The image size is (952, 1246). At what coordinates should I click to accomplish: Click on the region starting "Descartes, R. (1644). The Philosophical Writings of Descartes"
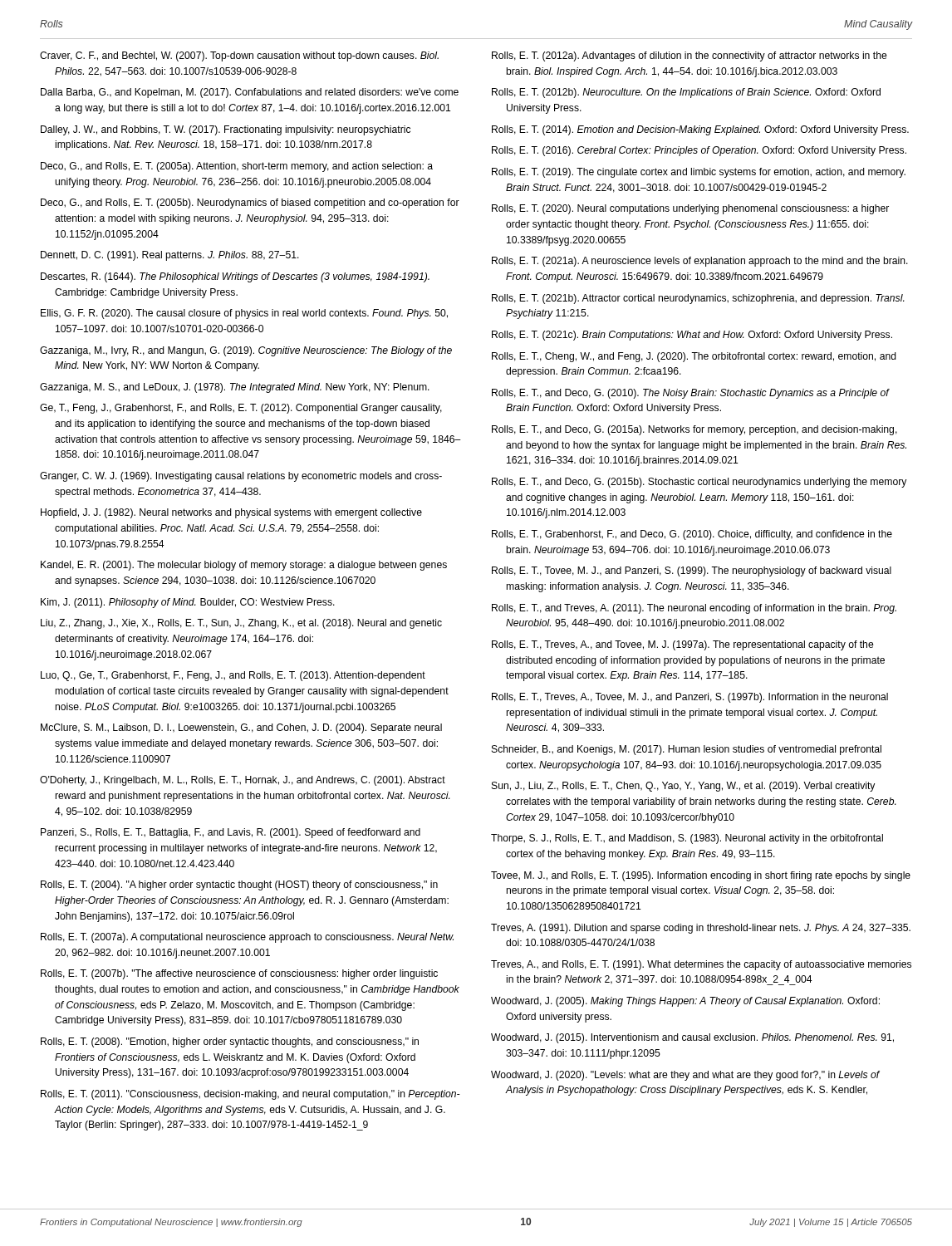coord(235,284)
